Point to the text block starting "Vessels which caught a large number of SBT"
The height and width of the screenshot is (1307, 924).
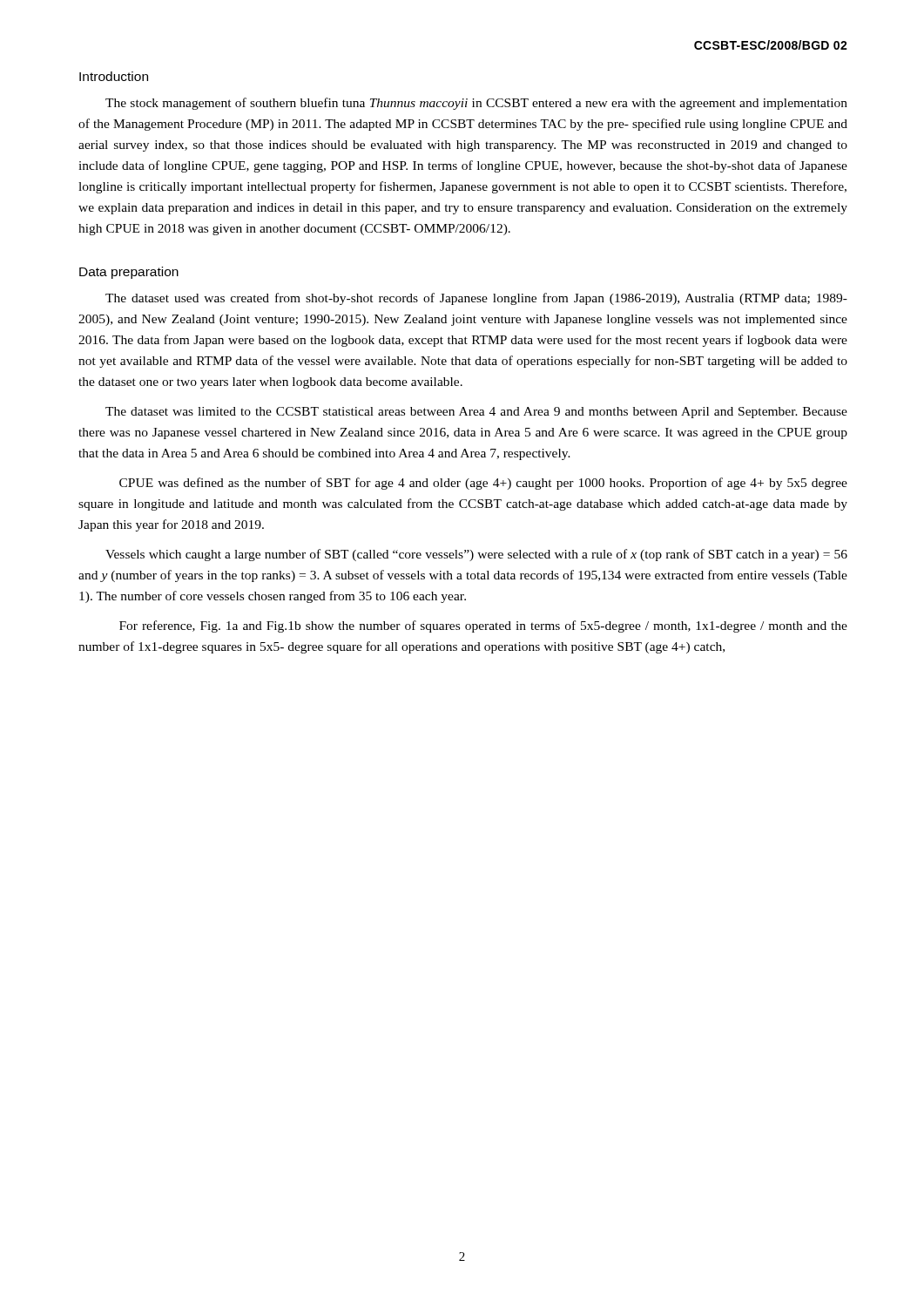[x=463, y=575]
